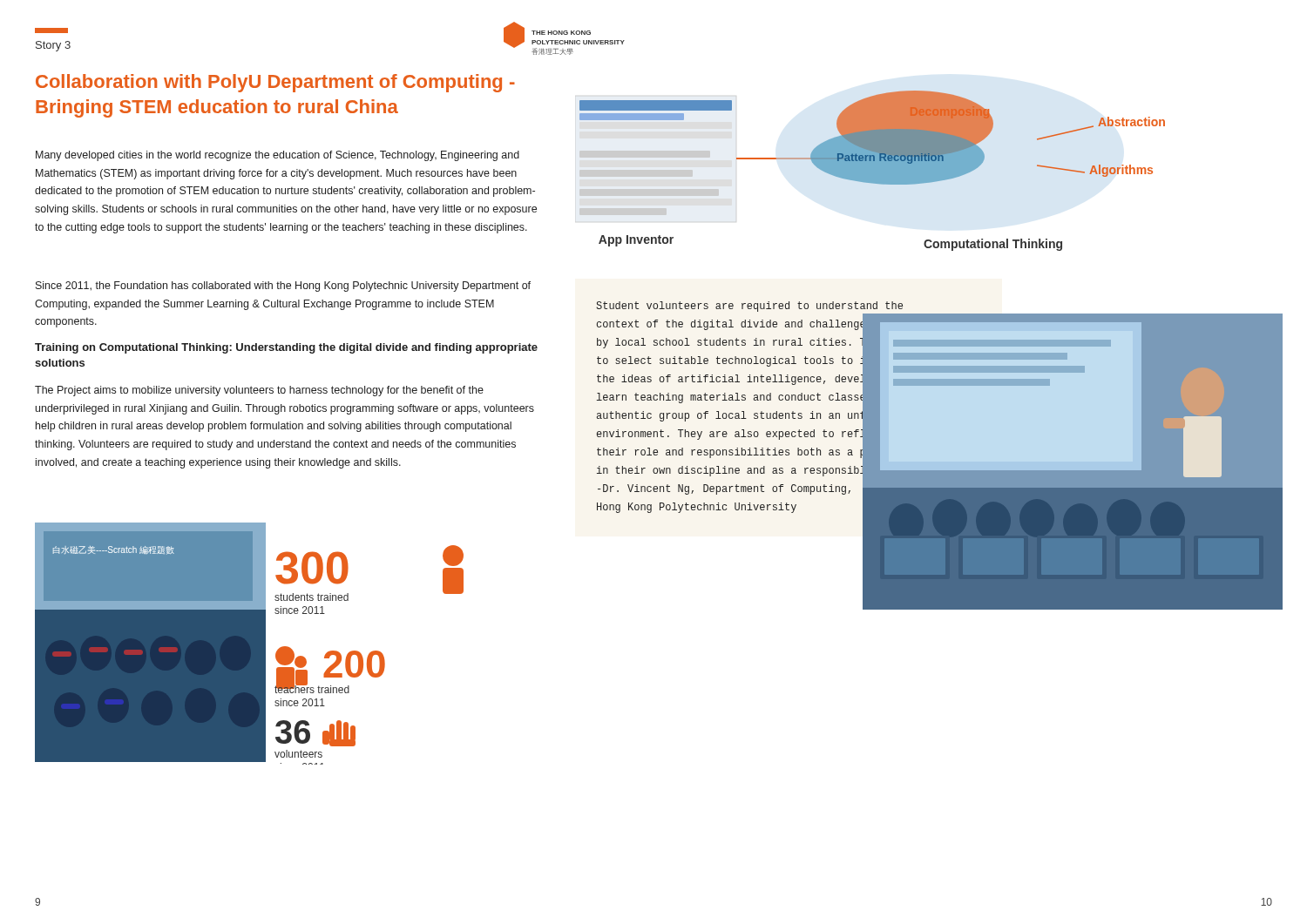Click on the block starting "Collaboration with PolyU"
Screen dimensions: 924x1307
click(288, 95)
